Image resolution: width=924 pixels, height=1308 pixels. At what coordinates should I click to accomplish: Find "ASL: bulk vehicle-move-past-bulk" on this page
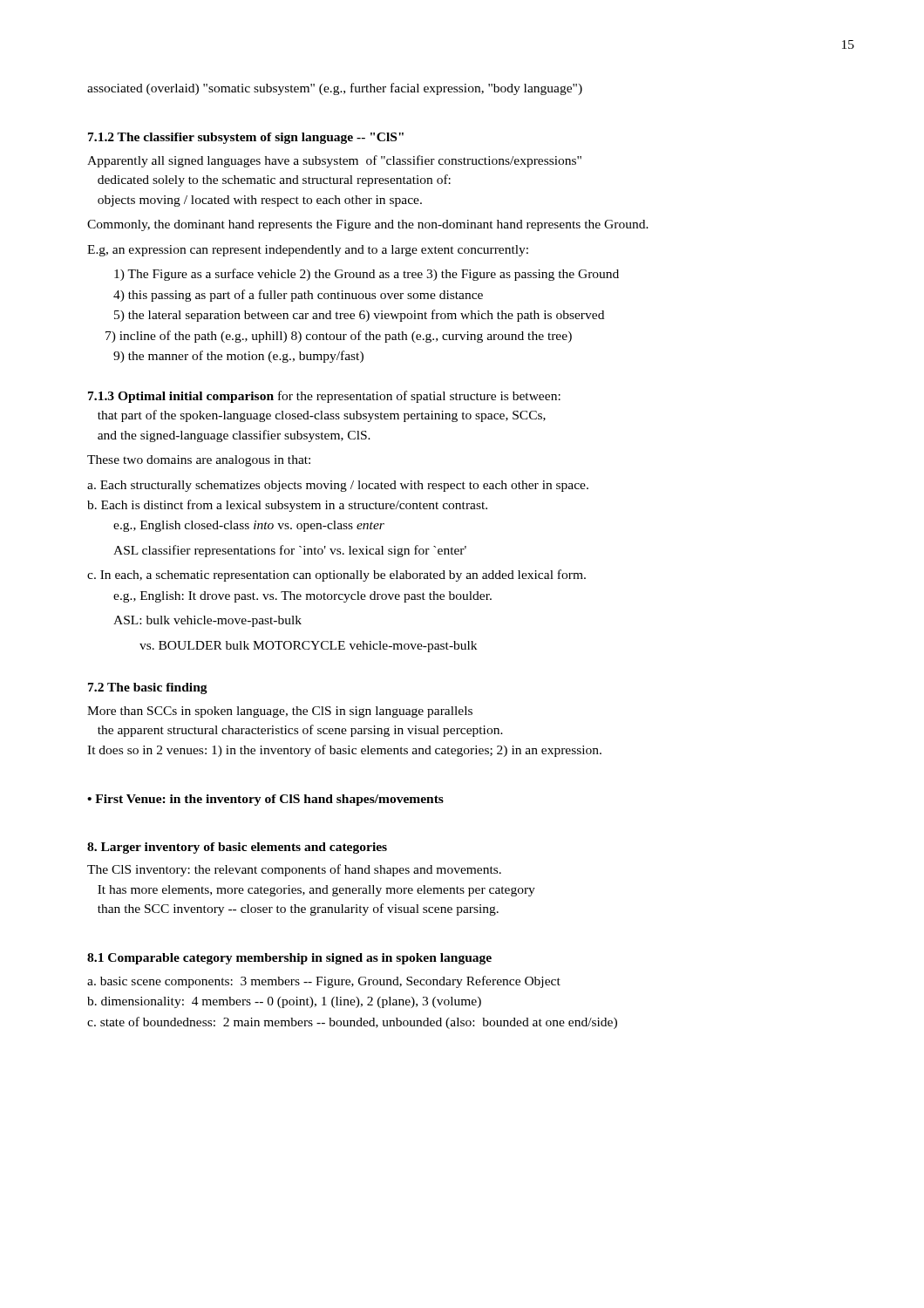click(207, 620)
